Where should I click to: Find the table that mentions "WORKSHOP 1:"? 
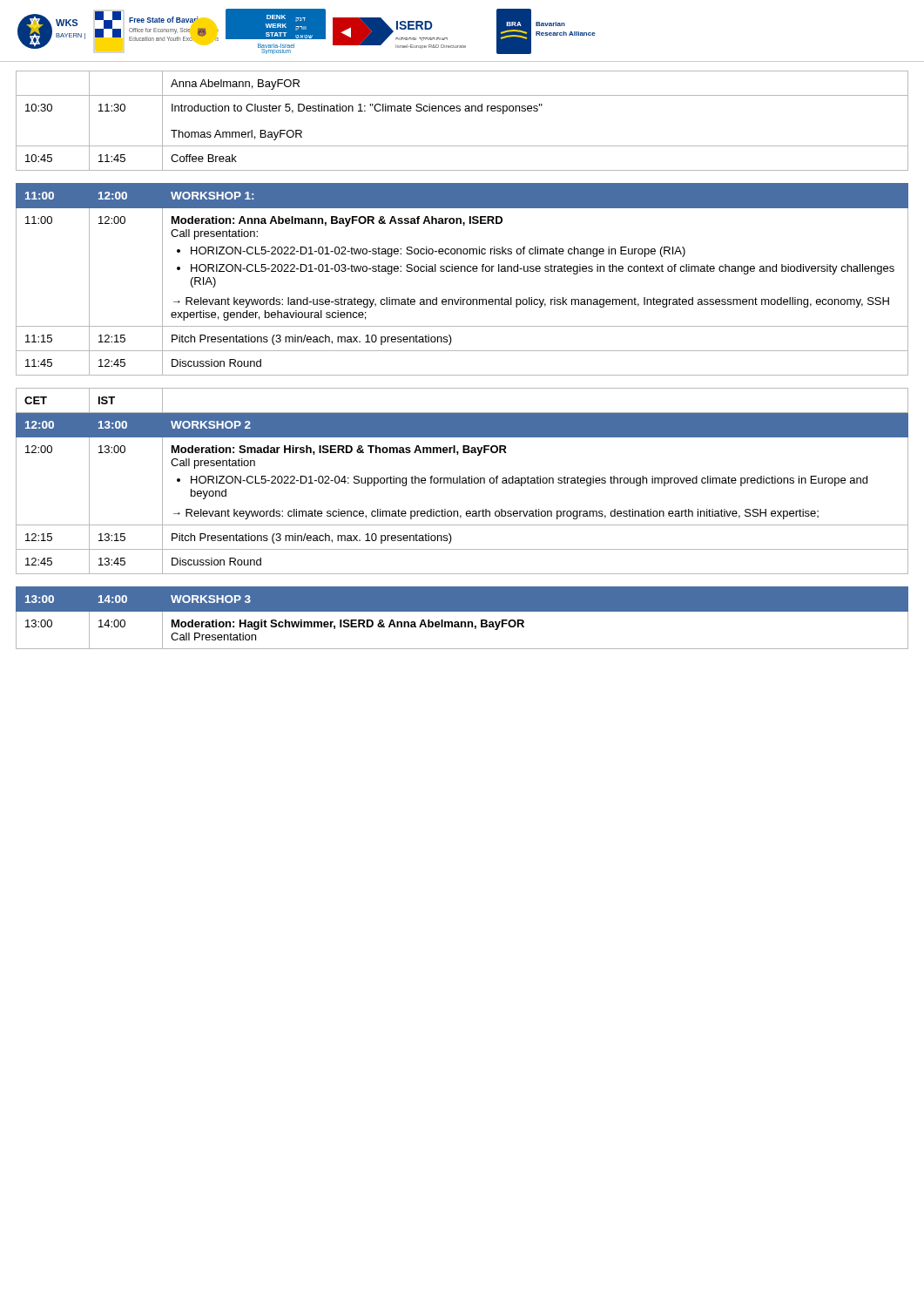[462, 279]
